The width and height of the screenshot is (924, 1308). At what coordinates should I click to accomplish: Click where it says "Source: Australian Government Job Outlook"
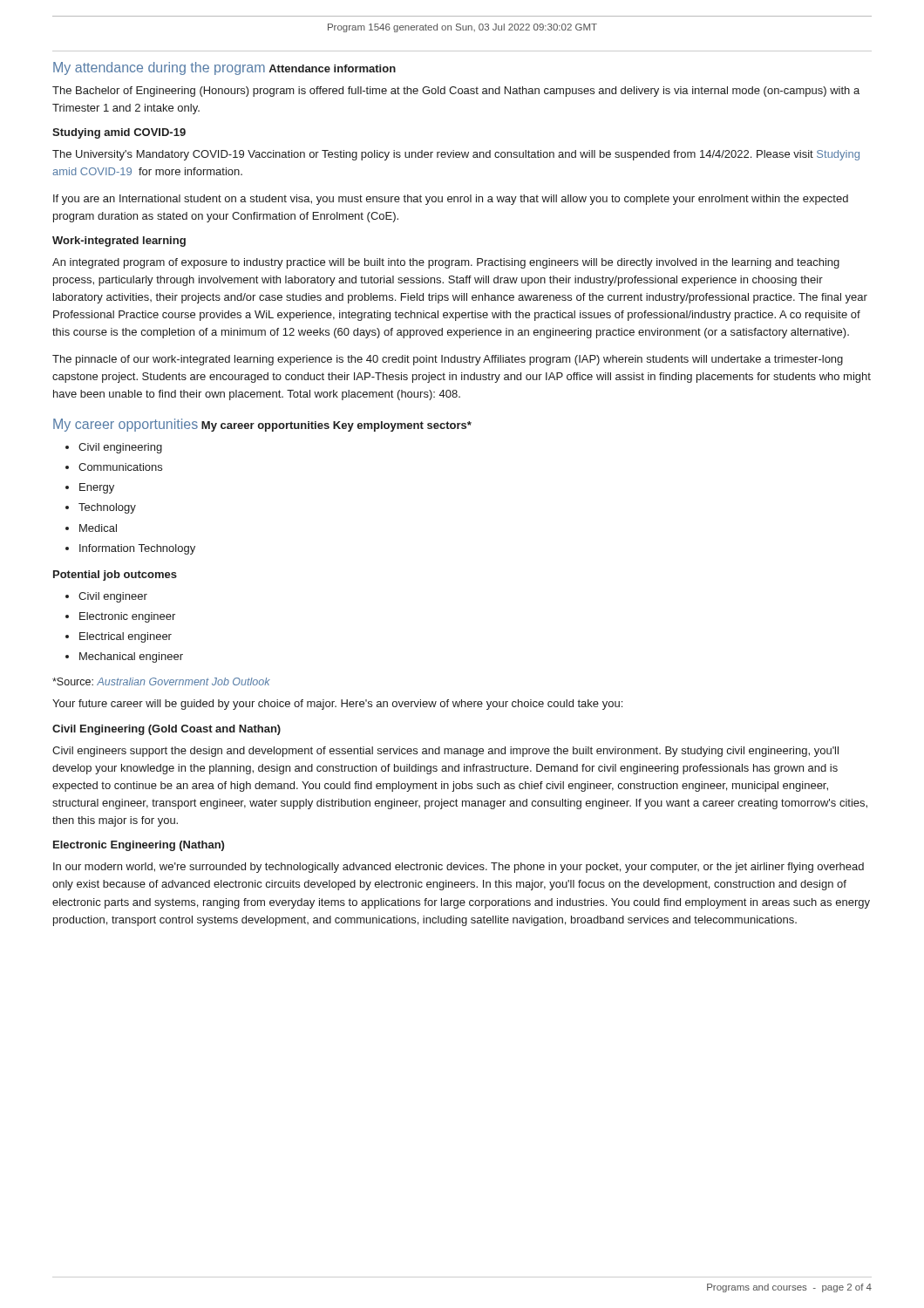click(x=161, y=682)
